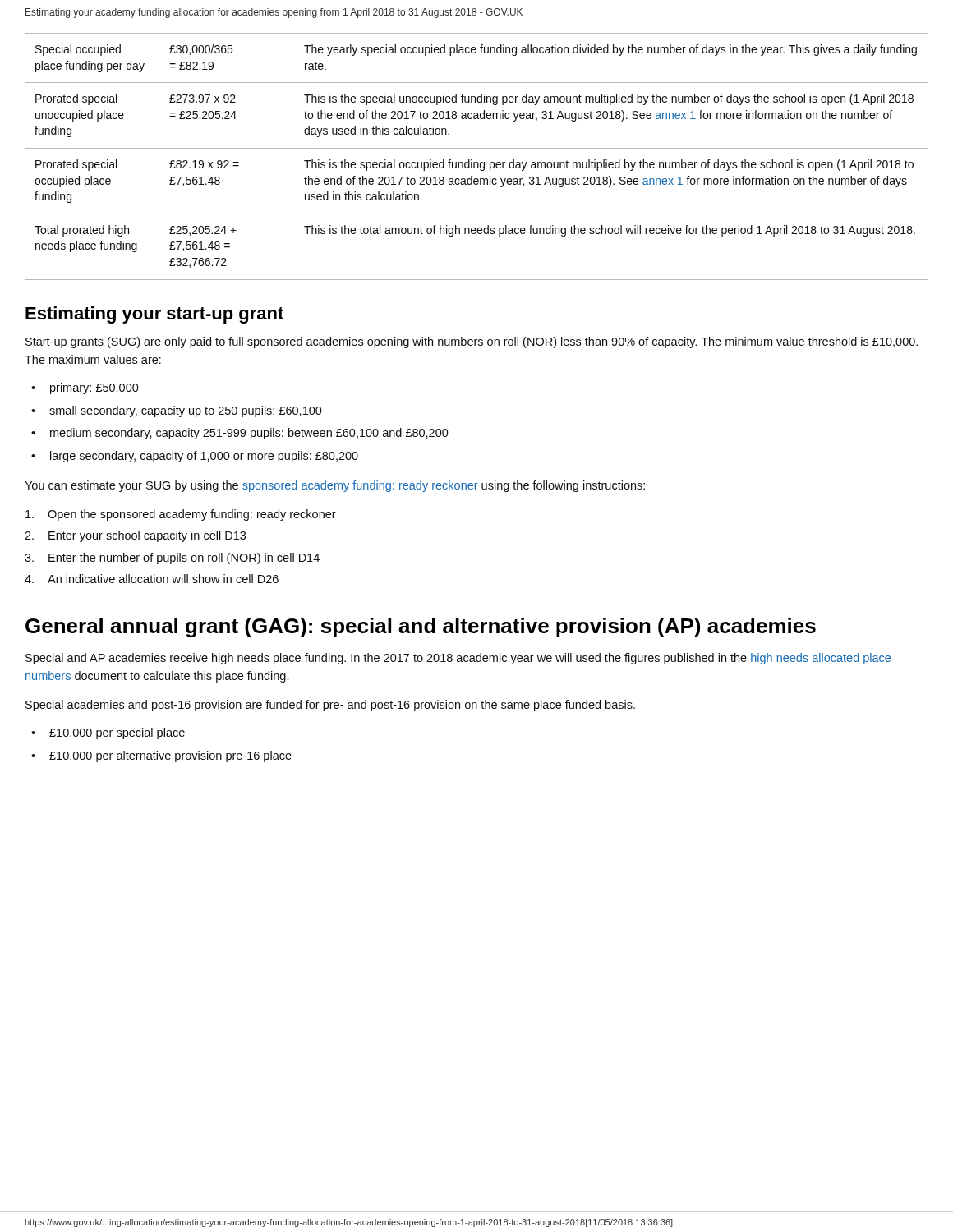
Task: Click the passage that begins "3.Enter the number of pupils on roll"
Action: point(172,558)
